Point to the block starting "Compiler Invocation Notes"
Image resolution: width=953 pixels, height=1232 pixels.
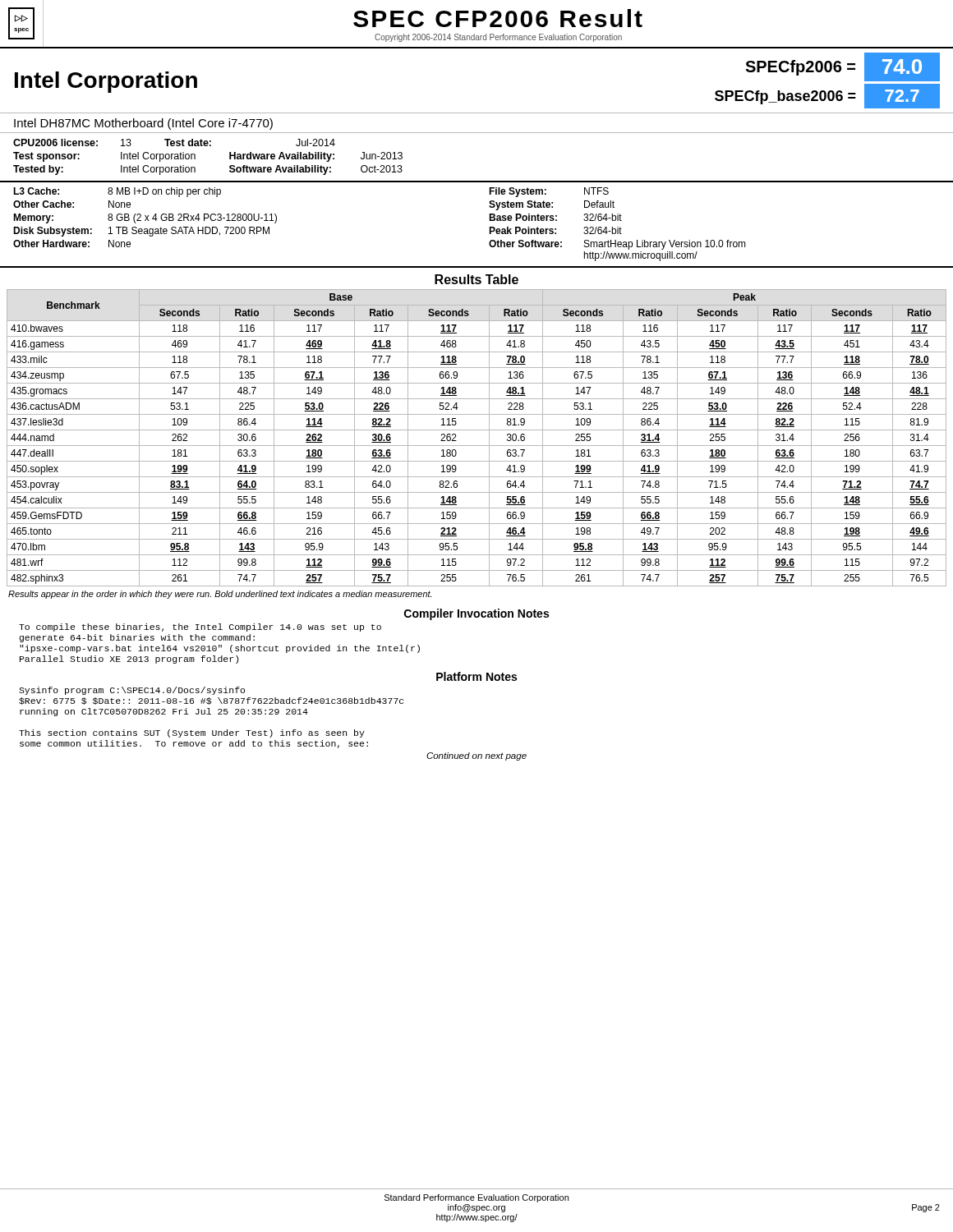pos(476,614)
